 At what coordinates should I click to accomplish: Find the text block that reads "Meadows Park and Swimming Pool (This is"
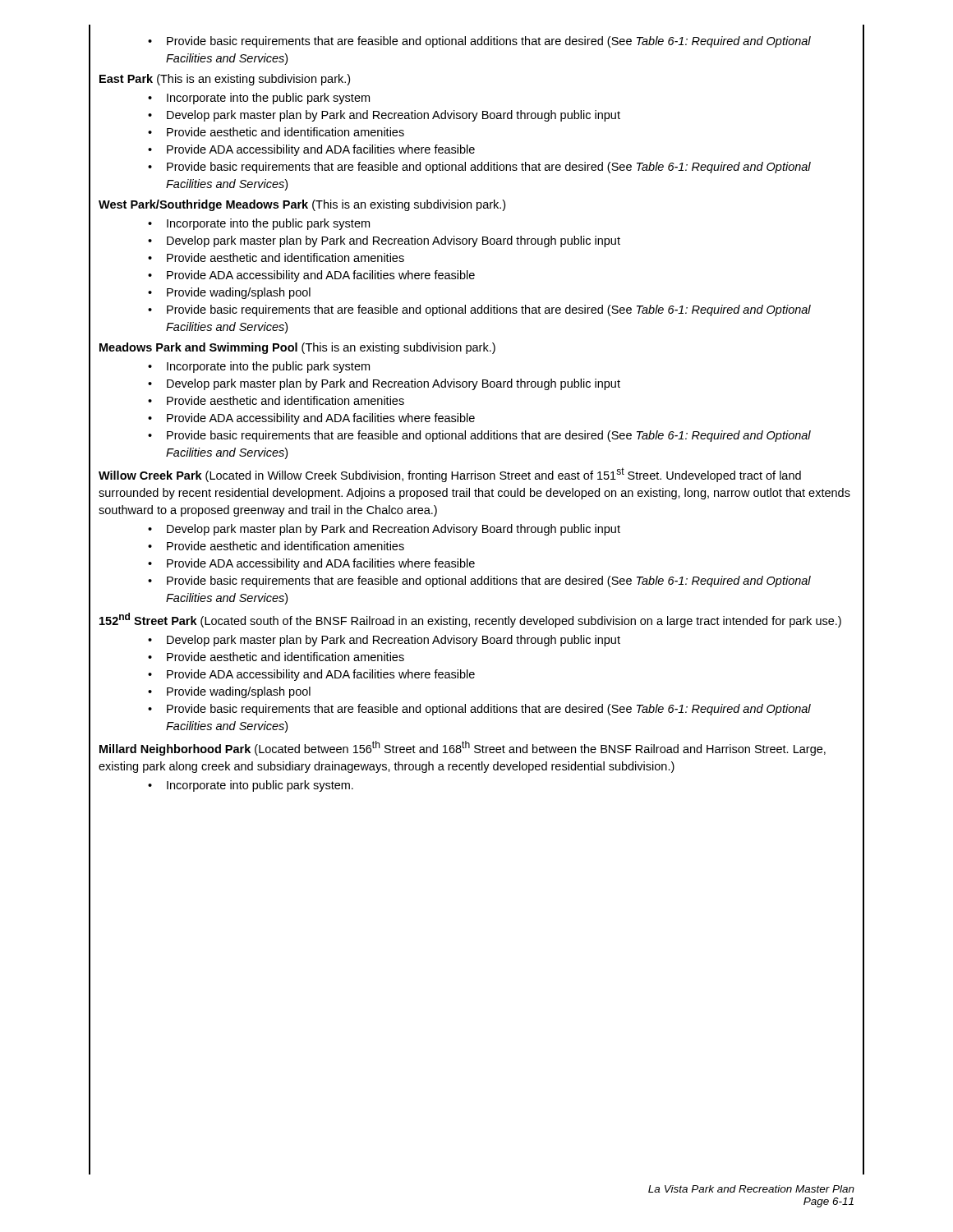click(297, 348)
